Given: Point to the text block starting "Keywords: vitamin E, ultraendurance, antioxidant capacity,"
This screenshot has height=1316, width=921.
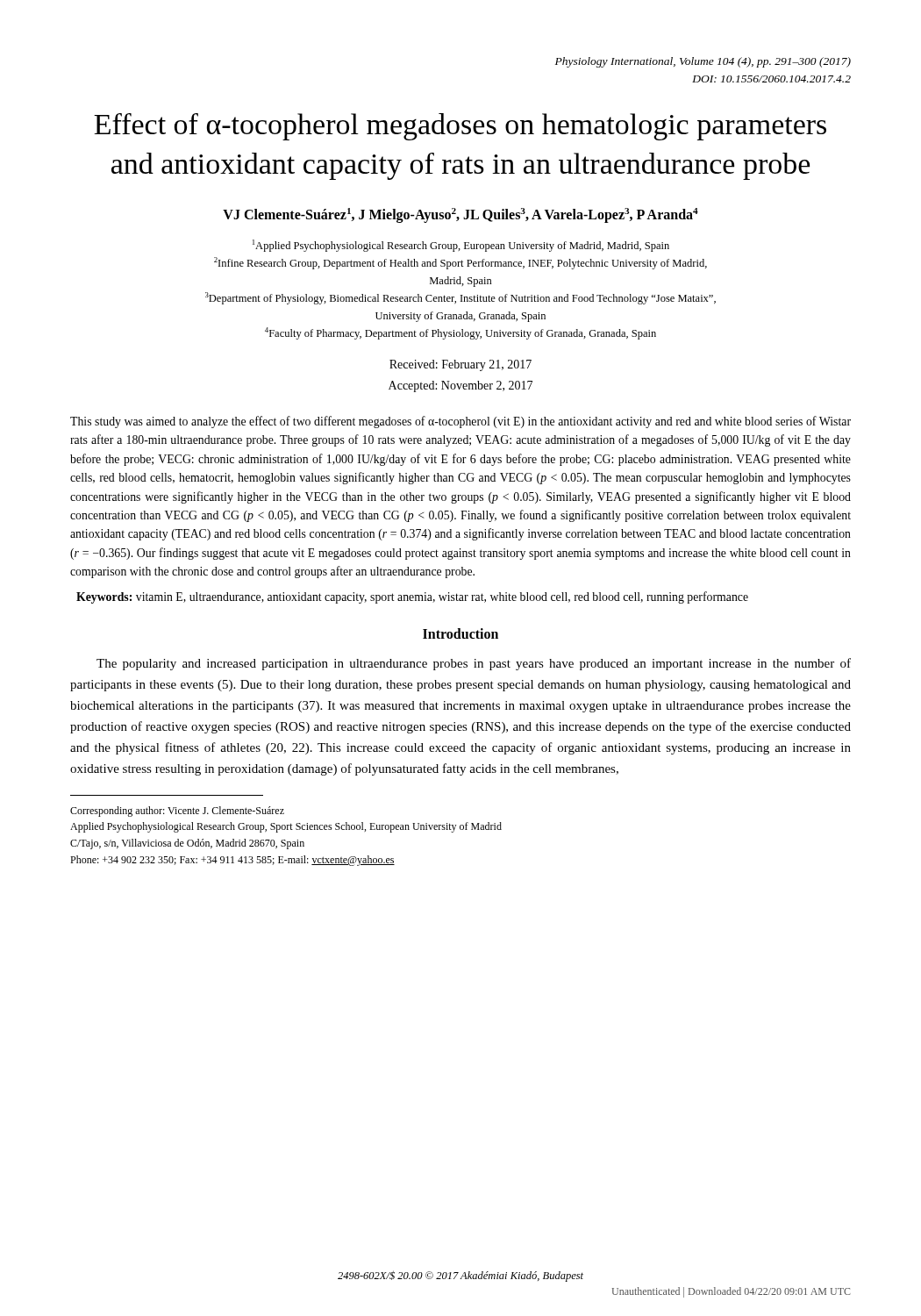Looking at the screenshot, I should (x=409, y=597).
